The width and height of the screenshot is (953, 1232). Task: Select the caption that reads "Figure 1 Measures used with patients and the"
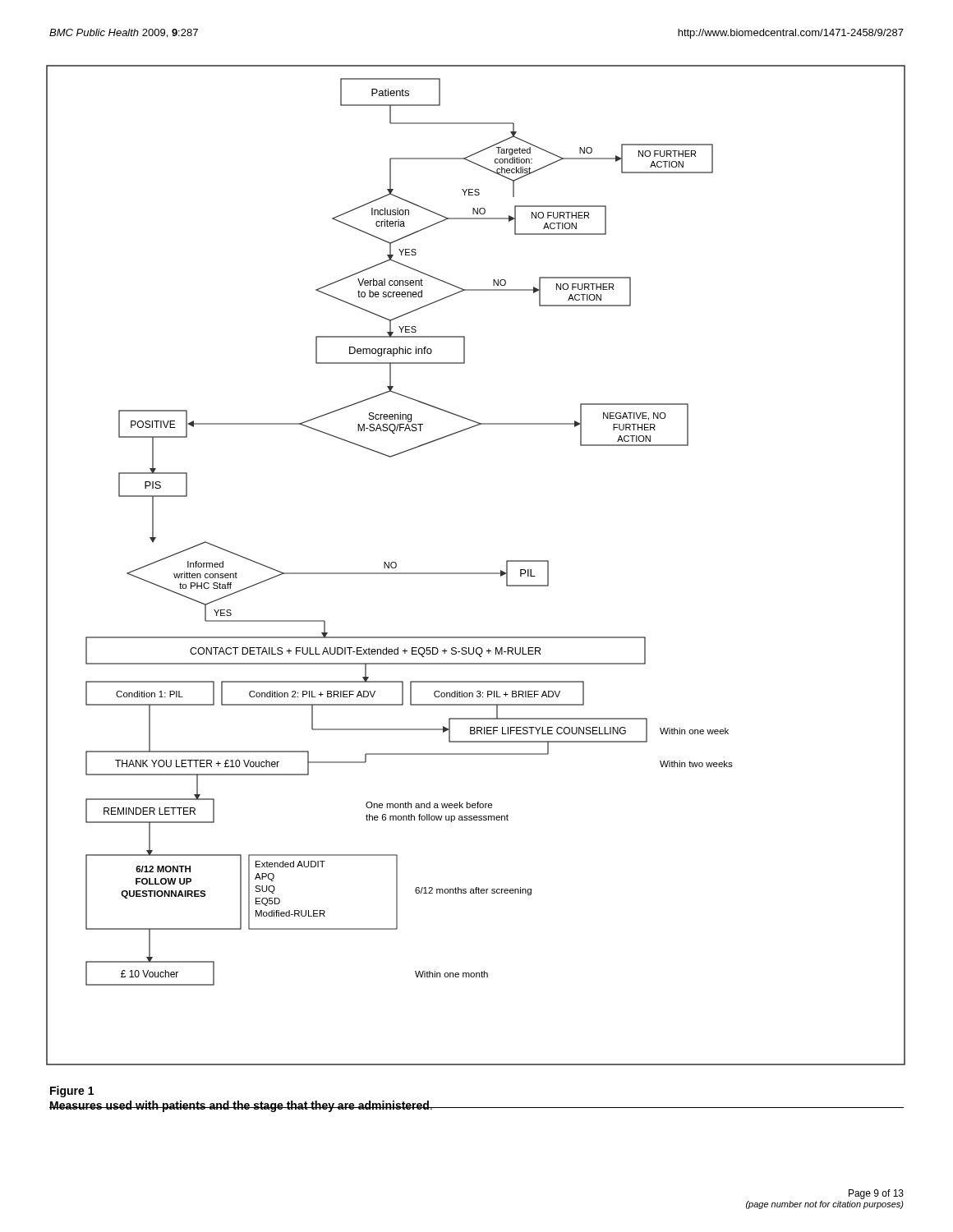(x=378, y=1098)
